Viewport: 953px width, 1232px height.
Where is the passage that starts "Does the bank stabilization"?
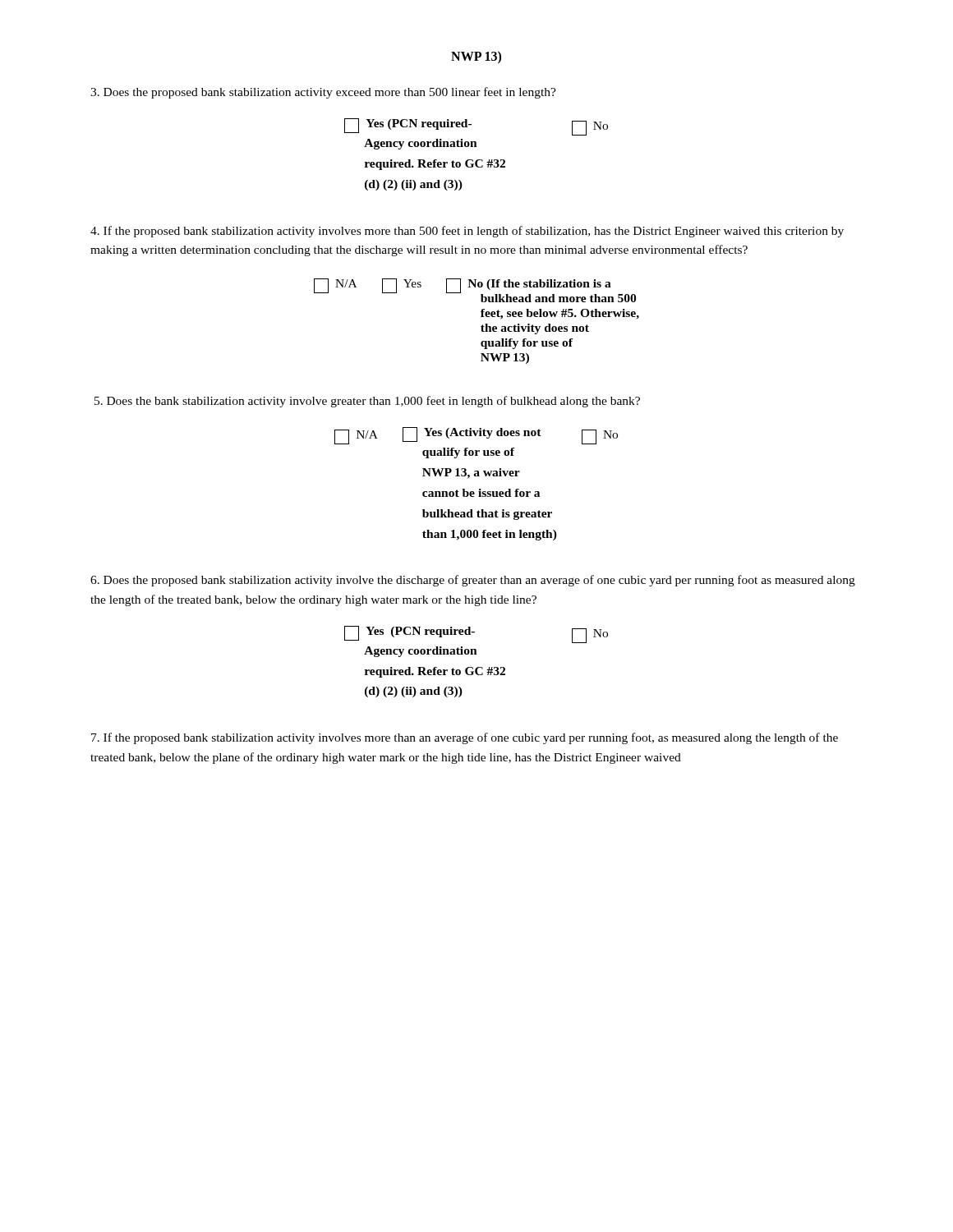(x=365, y=401)
